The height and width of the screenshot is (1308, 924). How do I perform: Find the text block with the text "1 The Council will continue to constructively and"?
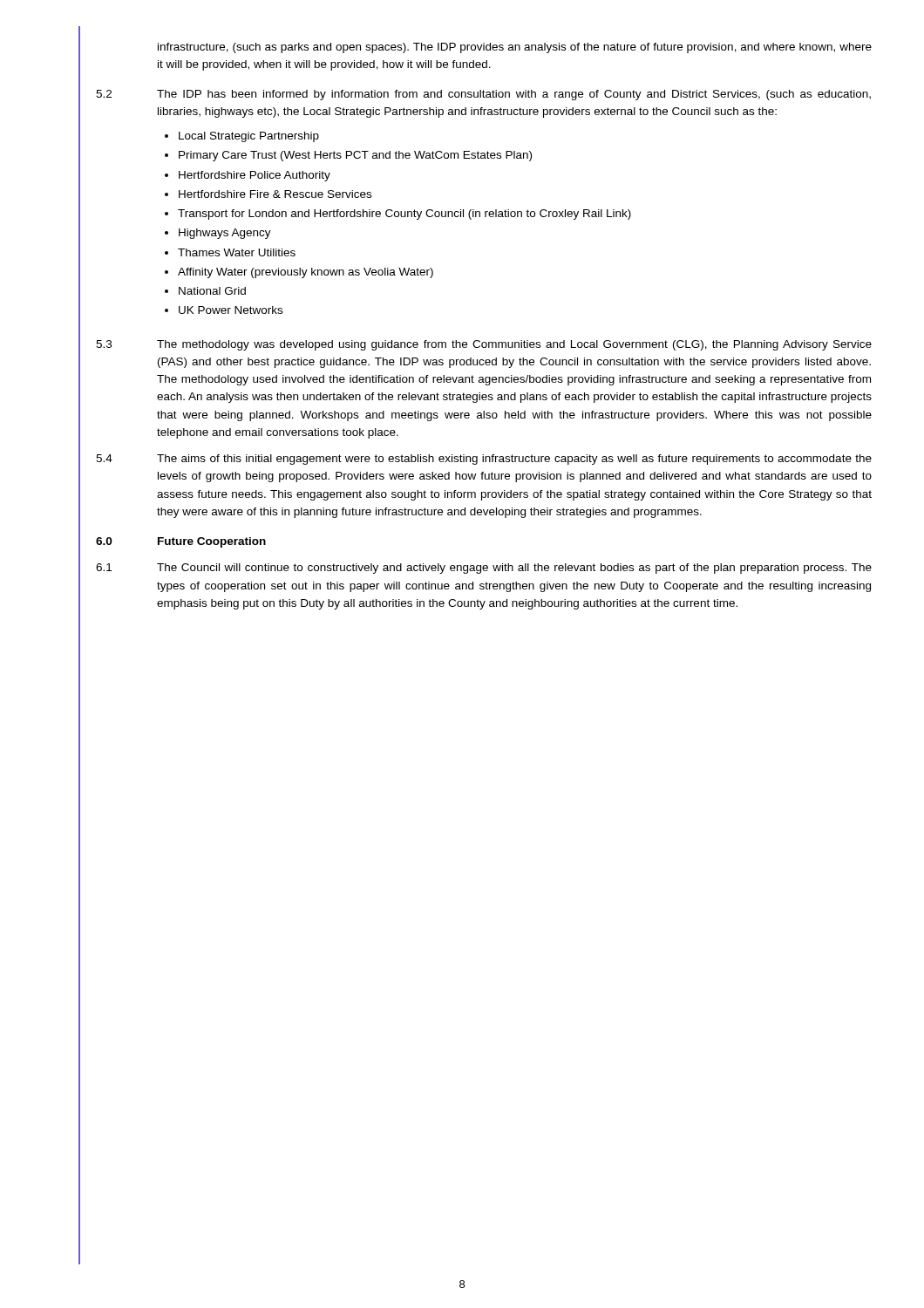pyautogui.click(x=484, y=586)
